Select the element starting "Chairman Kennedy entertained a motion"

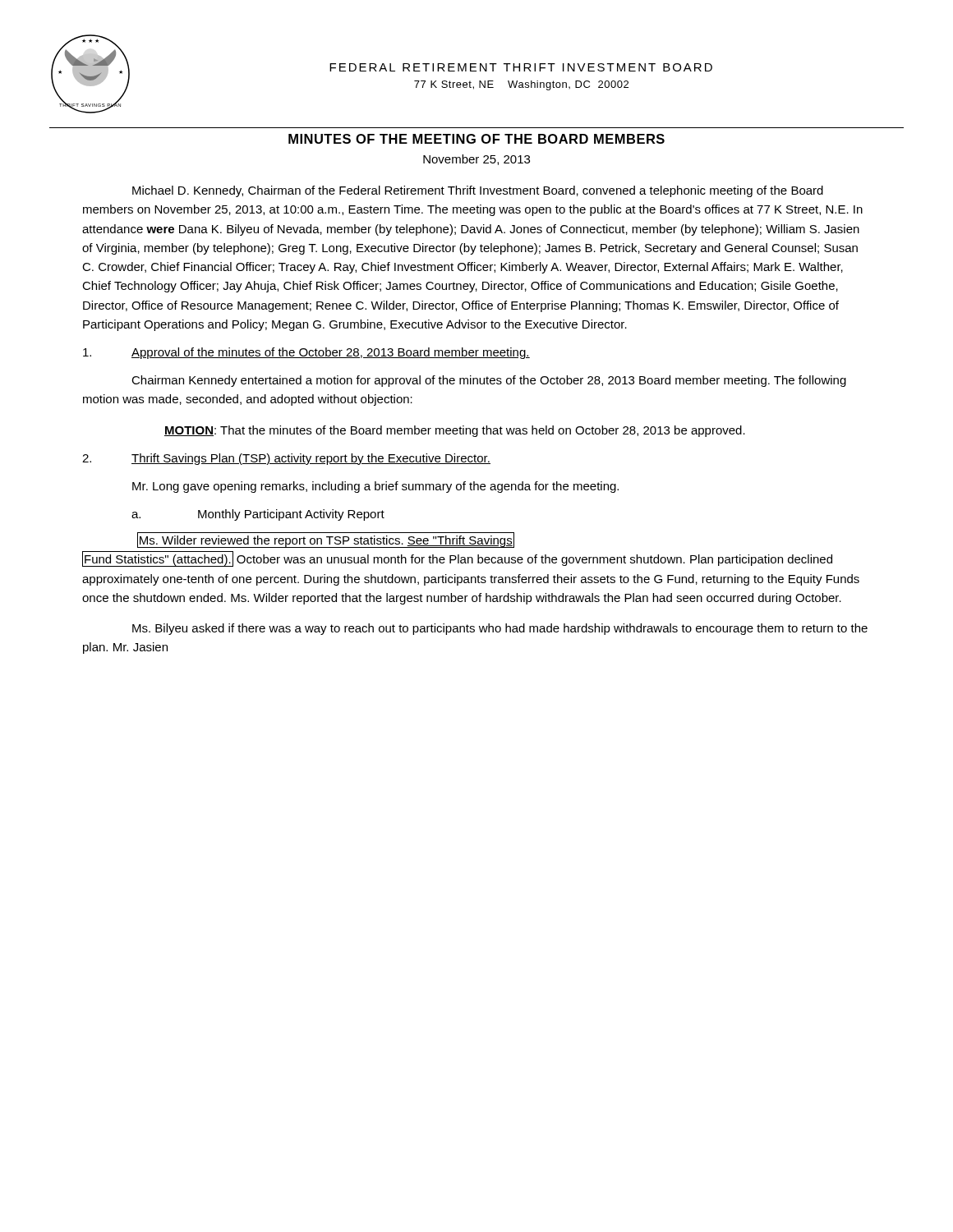tap(464, 389)
